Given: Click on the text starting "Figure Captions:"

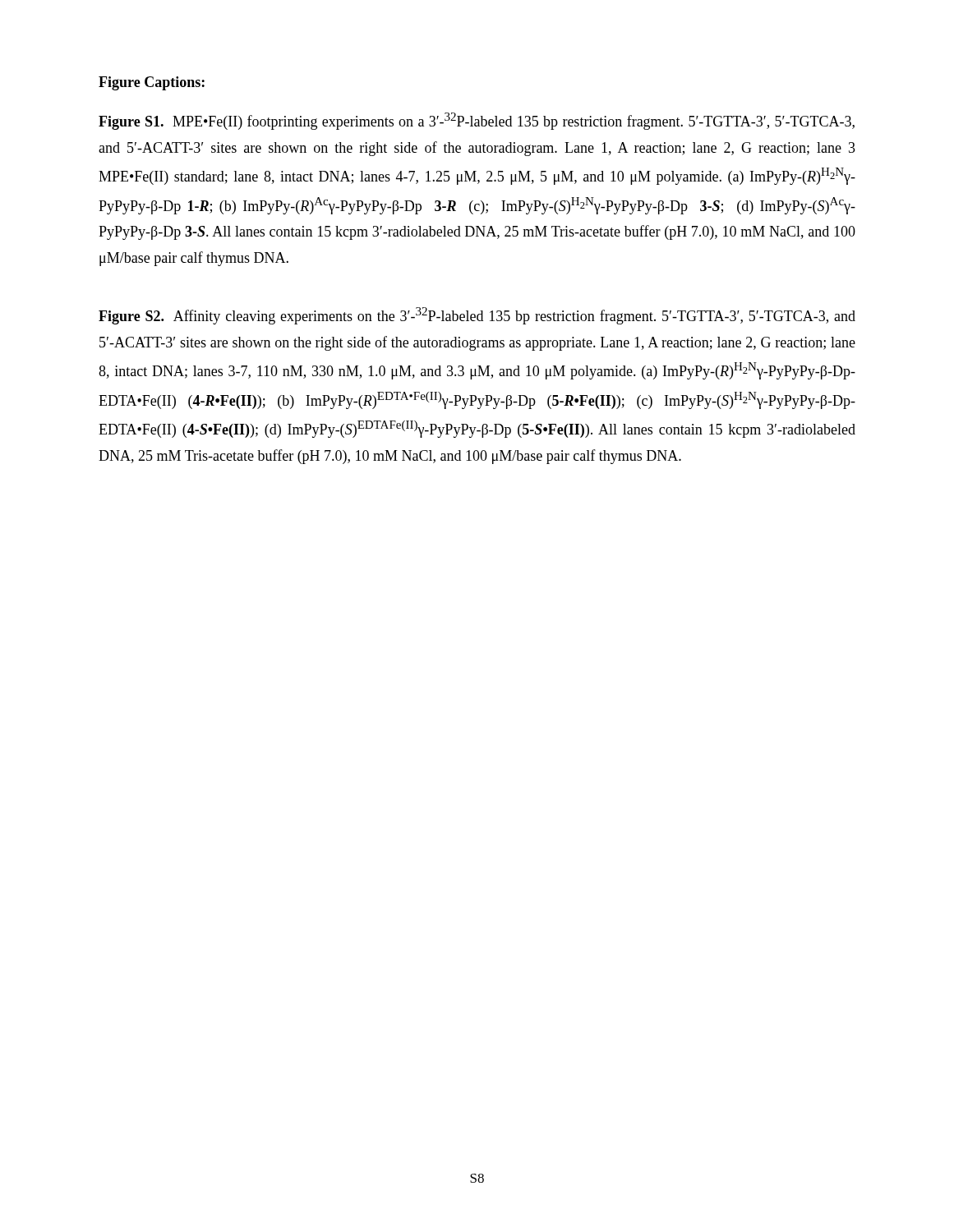Looking at the screenshot, I should point(152,82).
